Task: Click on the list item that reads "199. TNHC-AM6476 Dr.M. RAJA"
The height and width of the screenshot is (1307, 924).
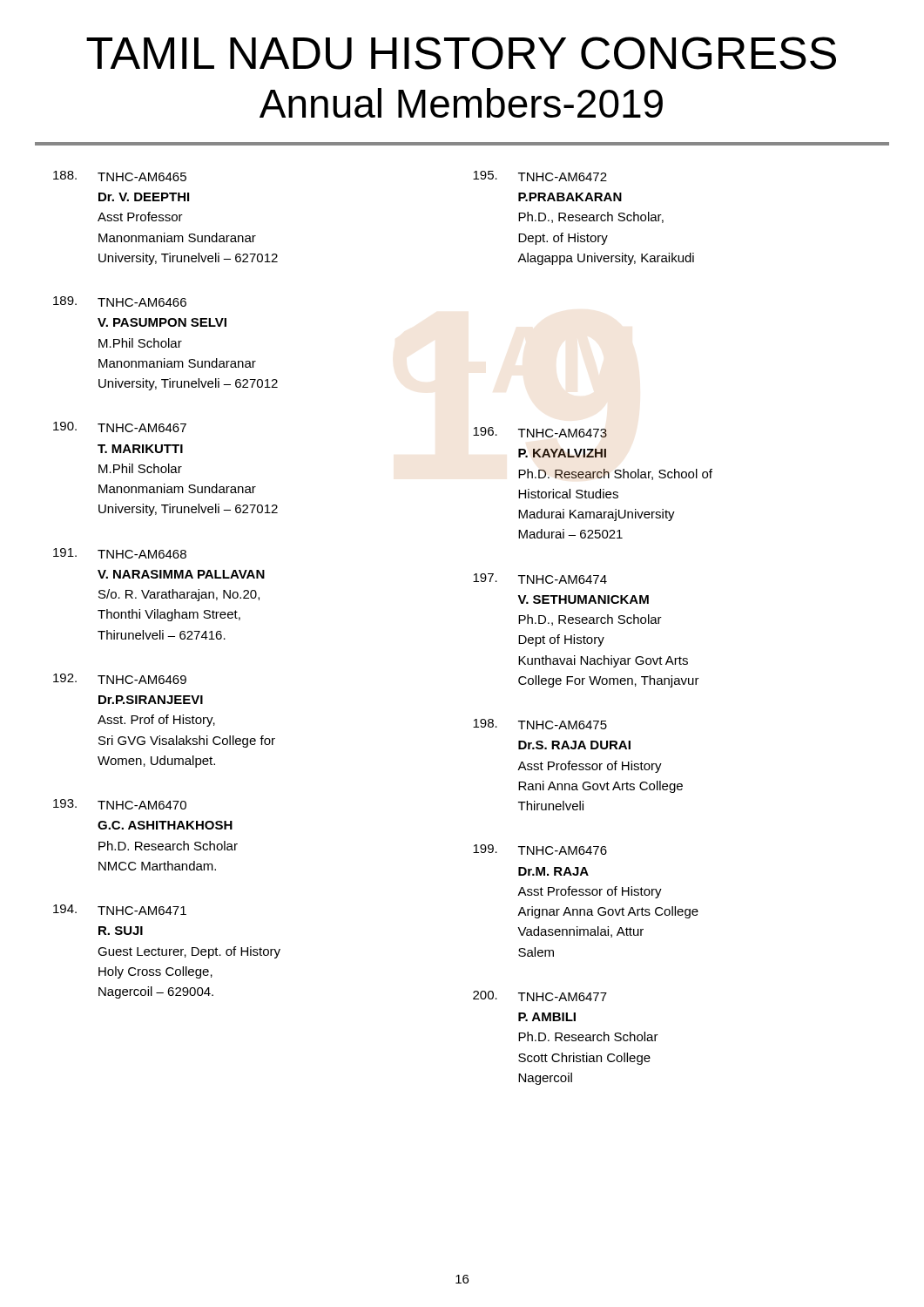Action: 585,901
